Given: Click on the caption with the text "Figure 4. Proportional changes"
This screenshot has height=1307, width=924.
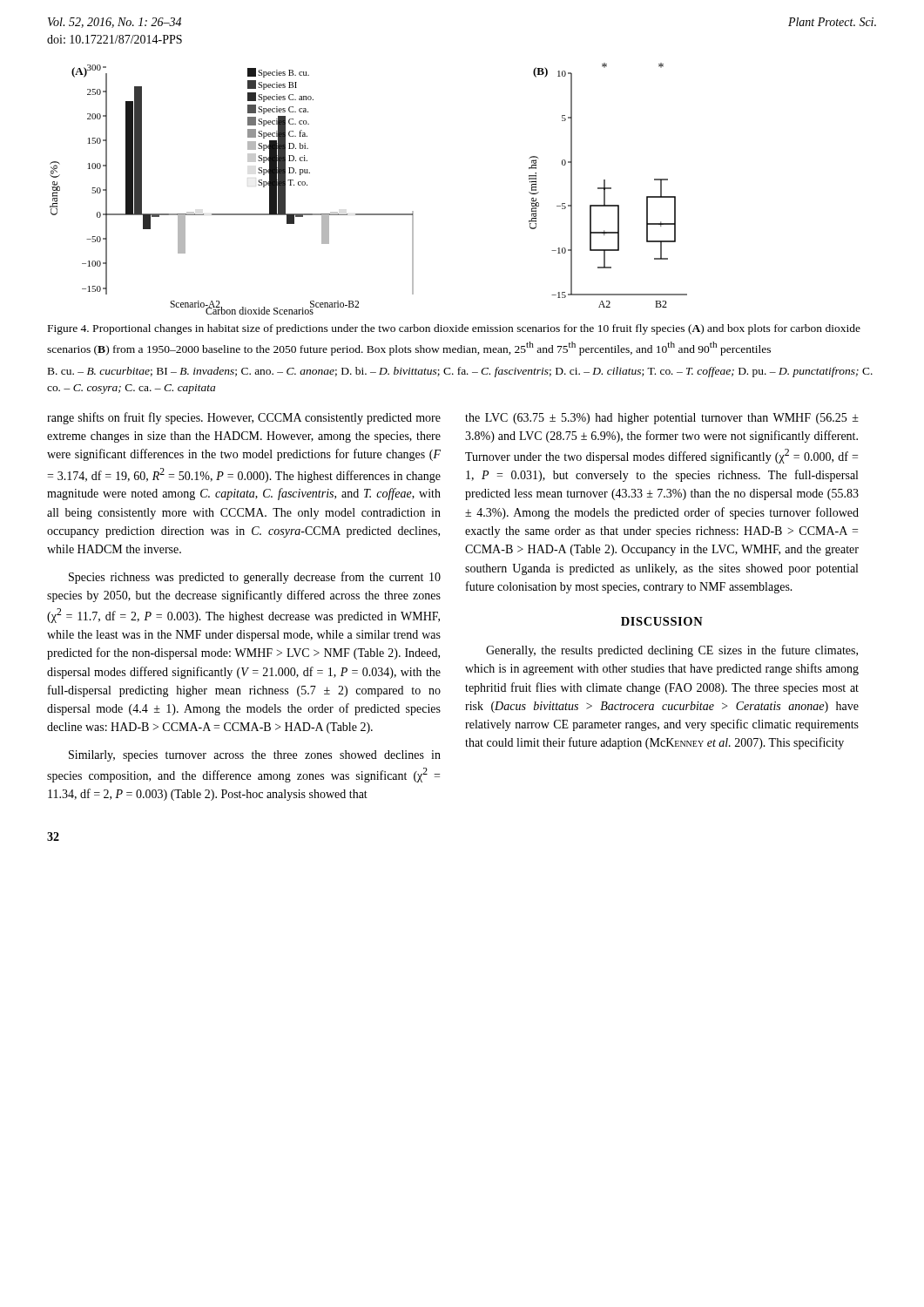Looking at the screenshot, I should (454, 338).
